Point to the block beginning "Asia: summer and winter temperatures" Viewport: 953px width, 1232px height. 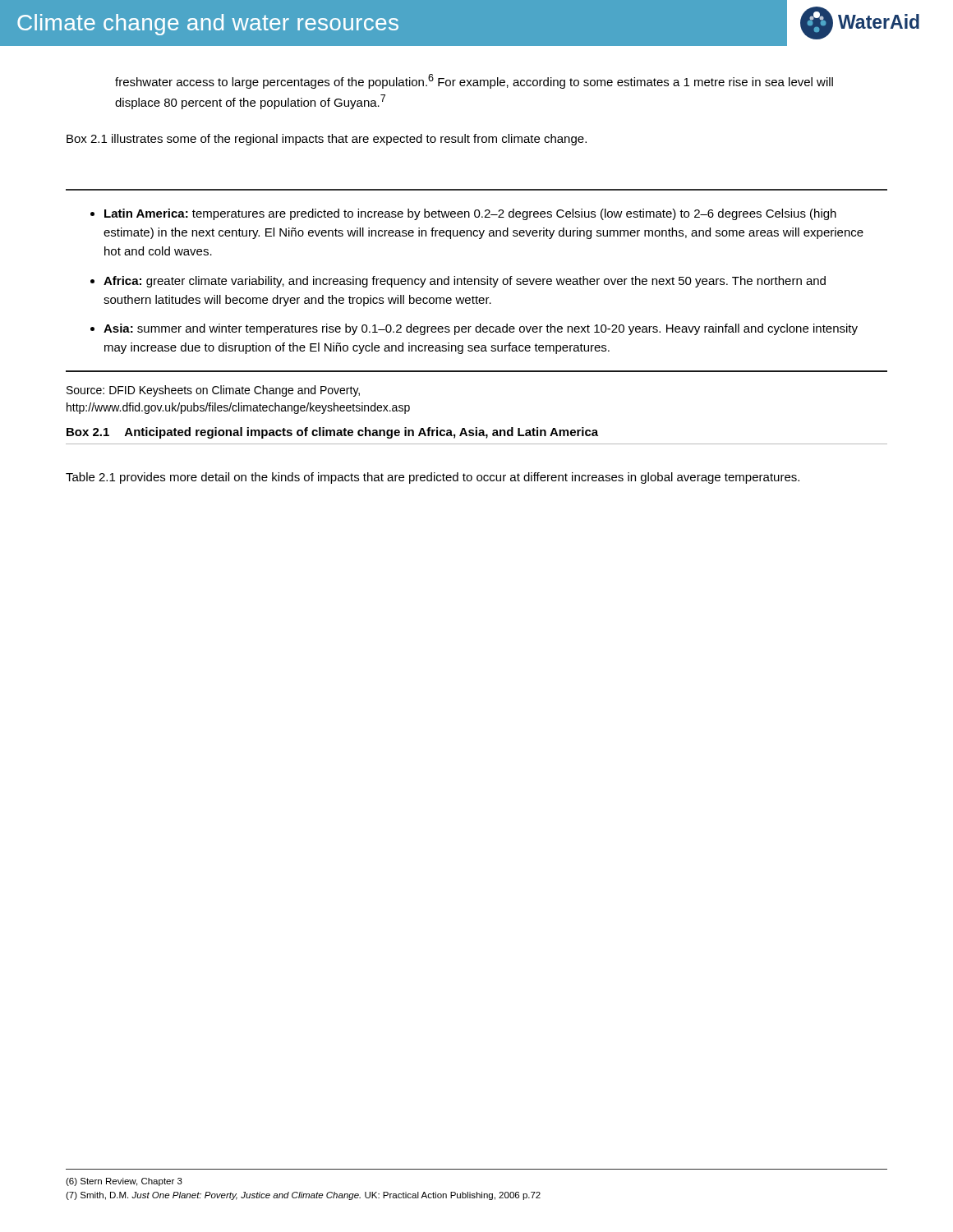click(481, 338)
